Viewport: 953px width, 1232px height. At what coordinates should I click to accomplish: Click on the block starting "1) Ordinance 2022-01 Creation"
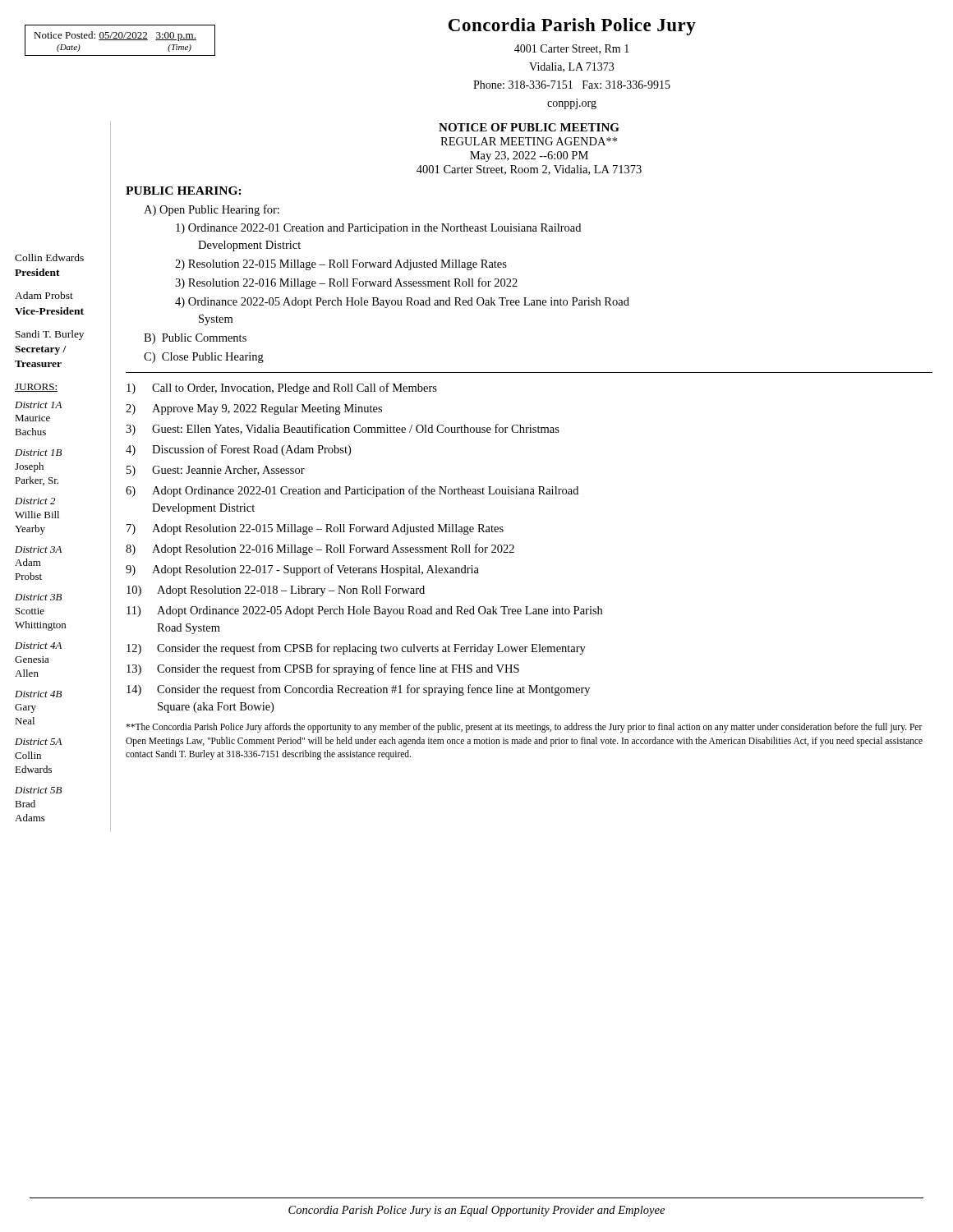coord(554,237)
